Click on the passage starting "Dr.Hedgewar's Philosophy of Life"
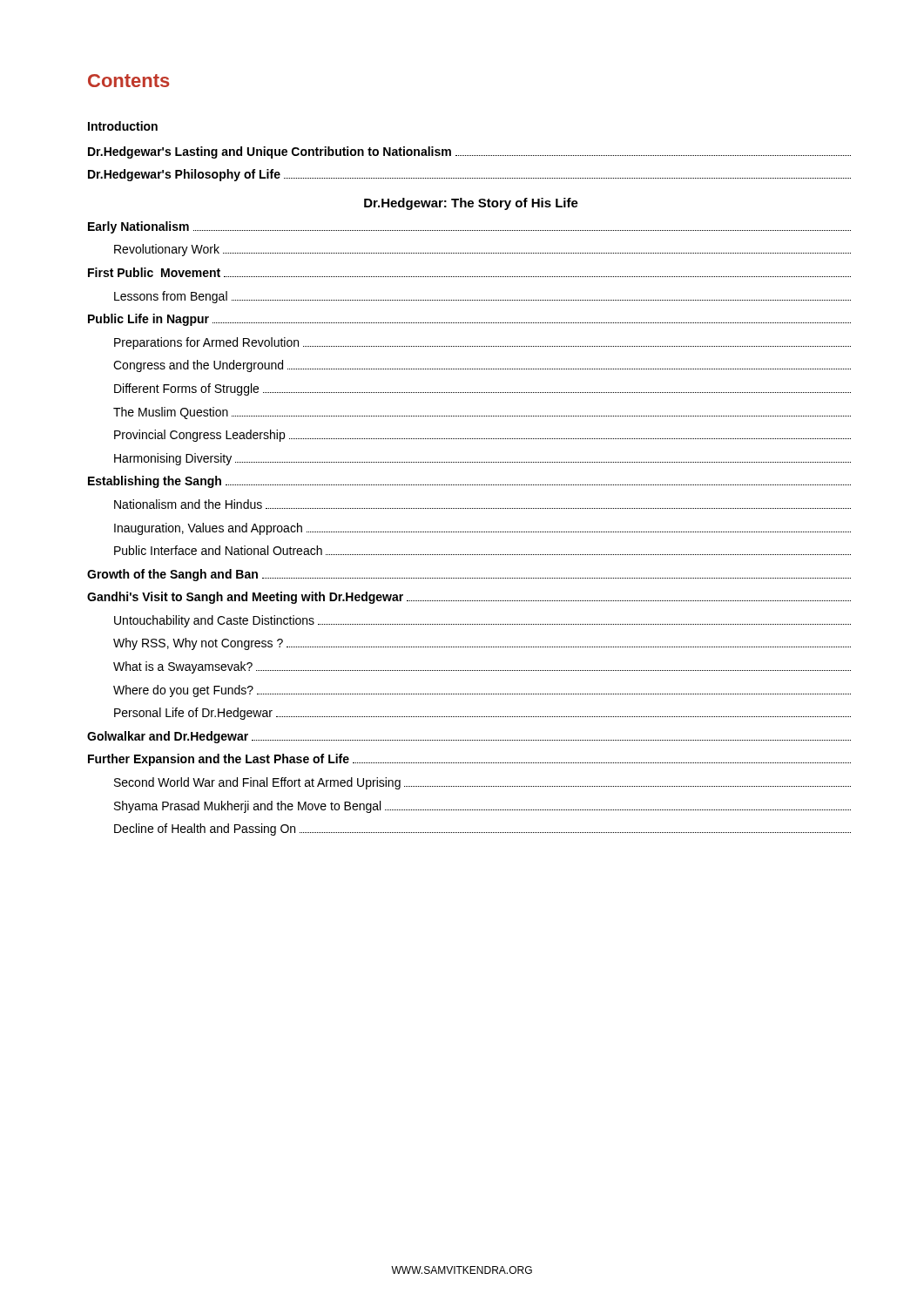 click(x=469, y=175)
